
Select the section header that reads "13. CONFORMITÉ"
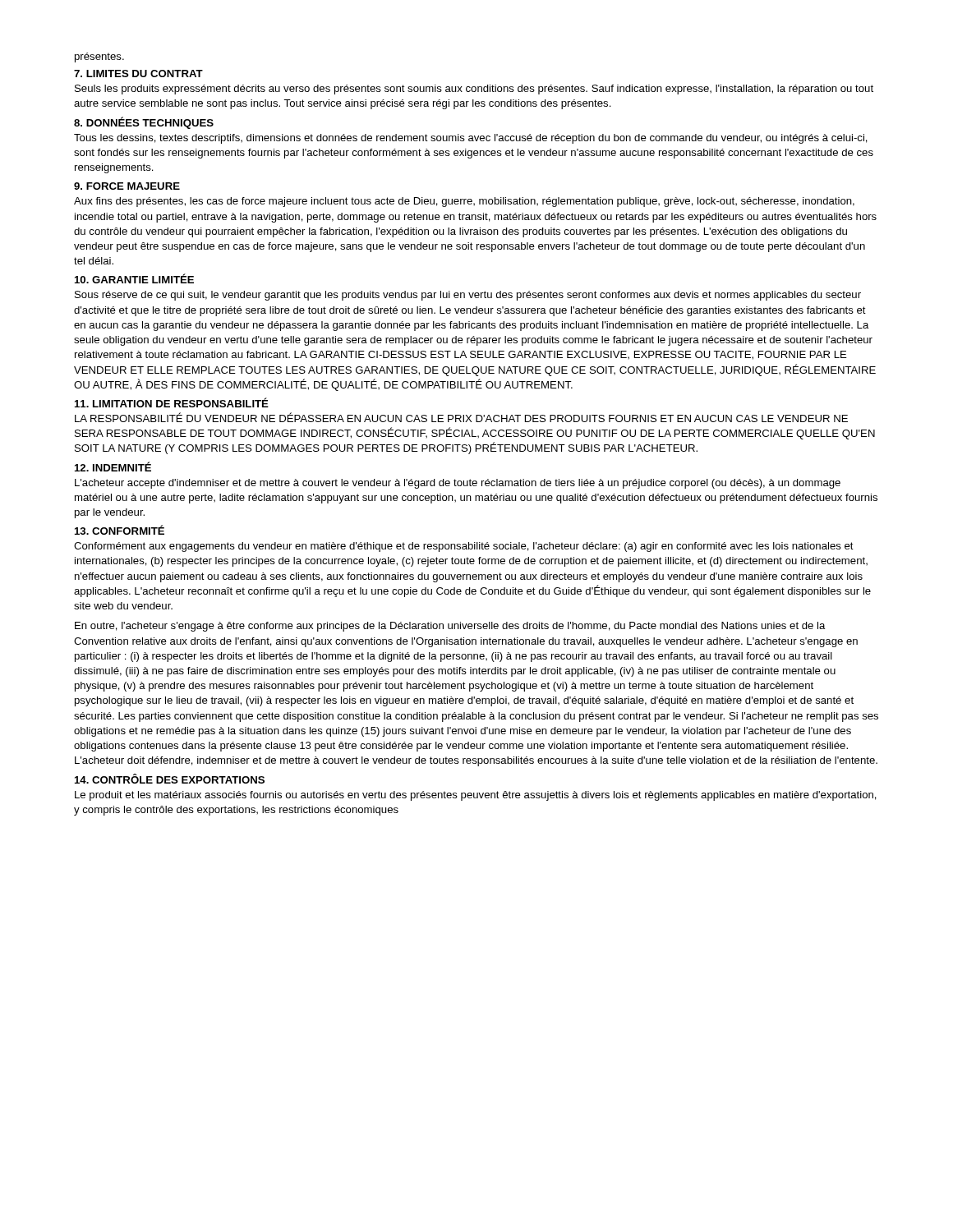click(x=119, y=531)
